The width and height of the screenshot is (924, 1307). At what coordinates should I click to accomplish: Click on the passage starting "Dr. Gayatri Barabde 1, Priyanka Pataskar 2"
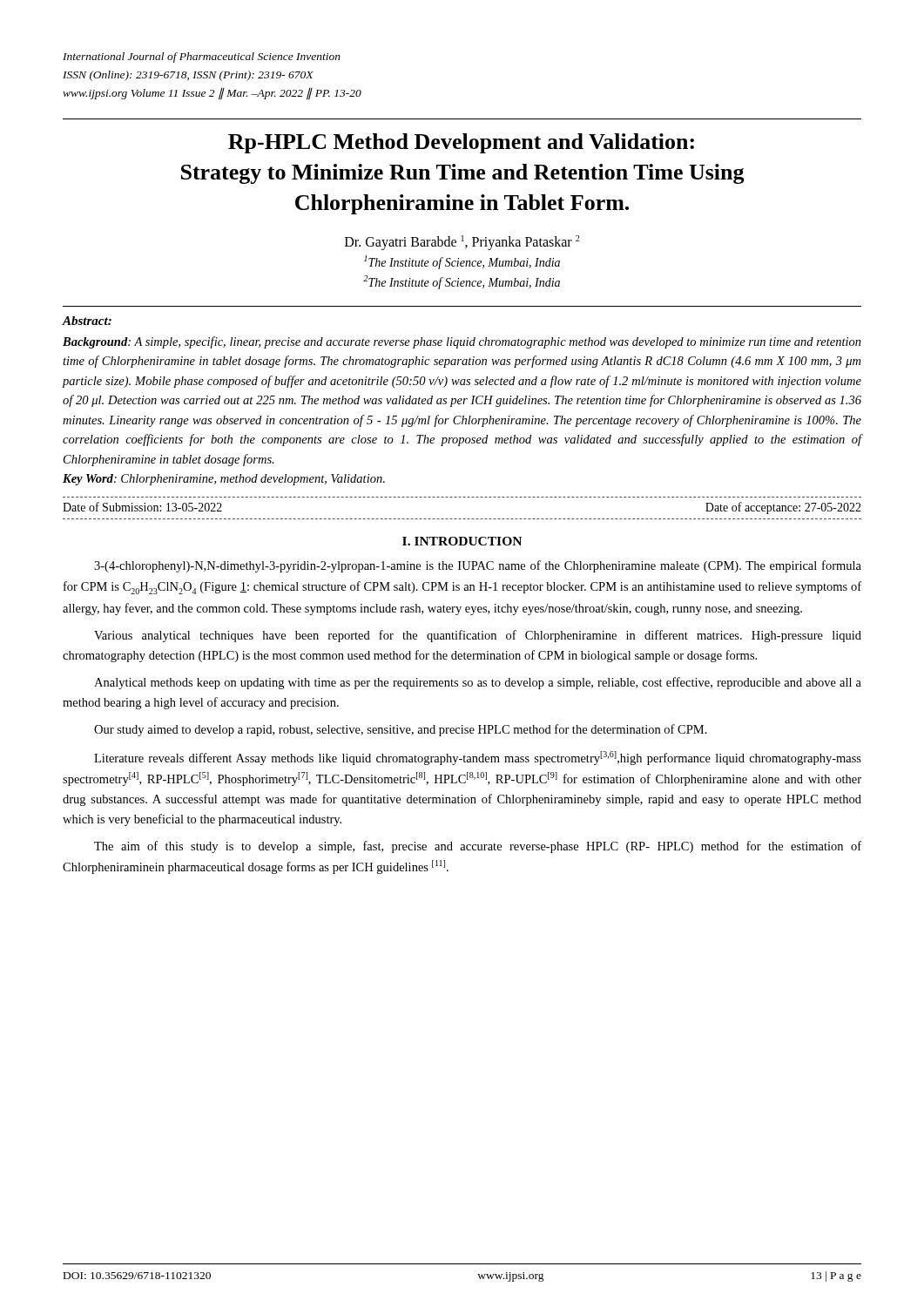coord(462,242)
